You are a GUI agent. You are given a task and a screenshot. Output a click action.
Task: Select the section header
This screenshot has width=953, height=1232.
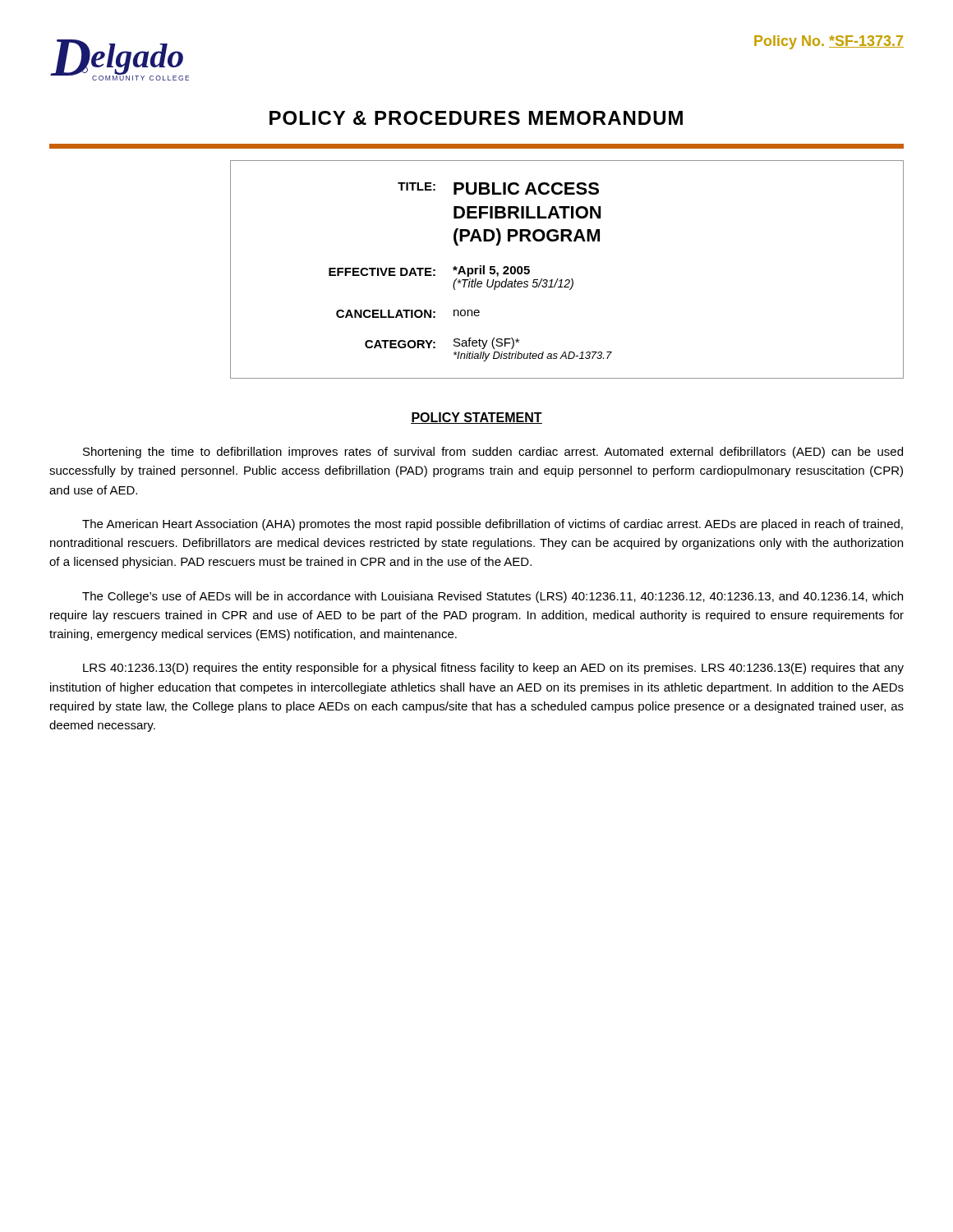(476, 418)
